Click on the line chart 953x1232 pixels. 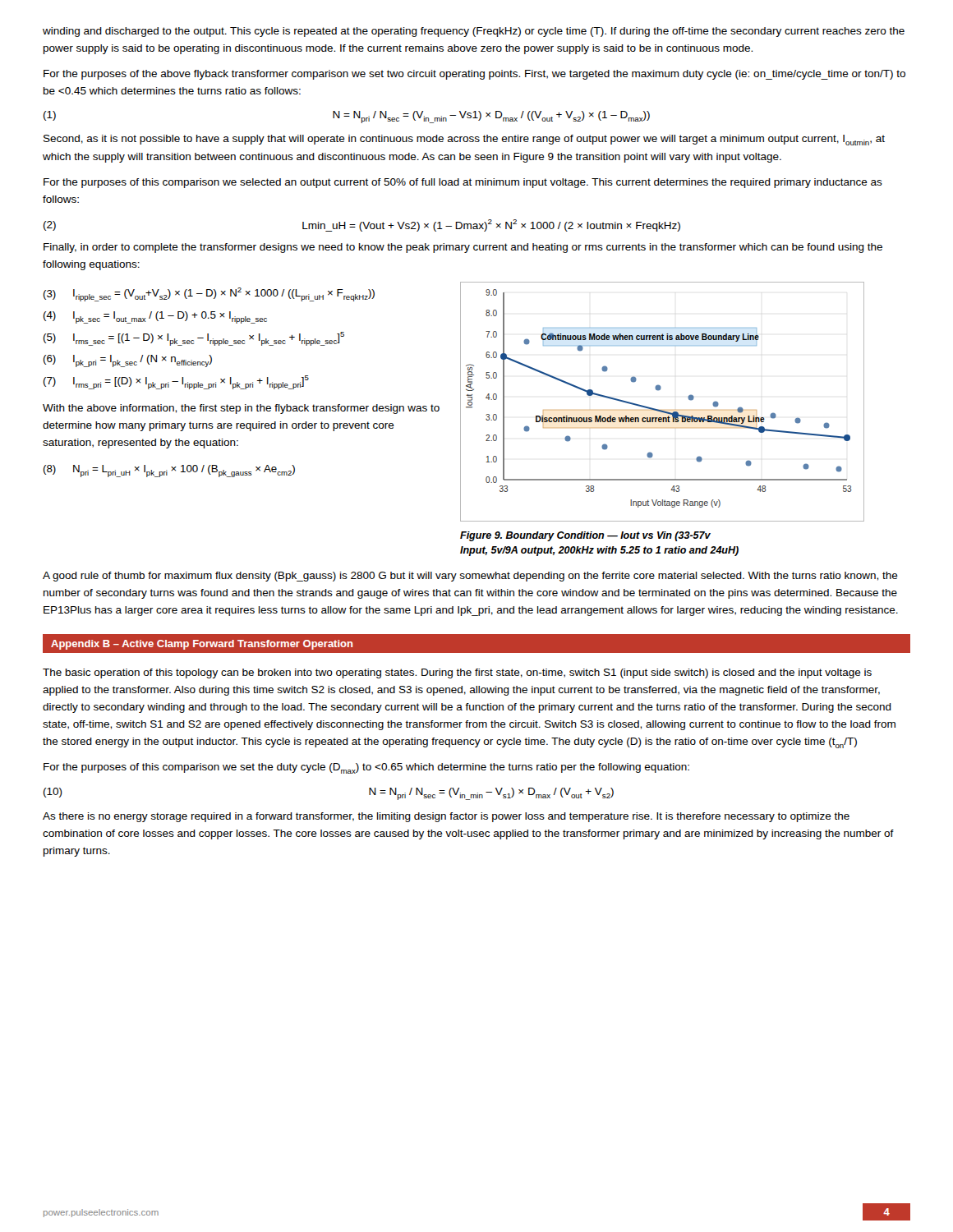685,403
